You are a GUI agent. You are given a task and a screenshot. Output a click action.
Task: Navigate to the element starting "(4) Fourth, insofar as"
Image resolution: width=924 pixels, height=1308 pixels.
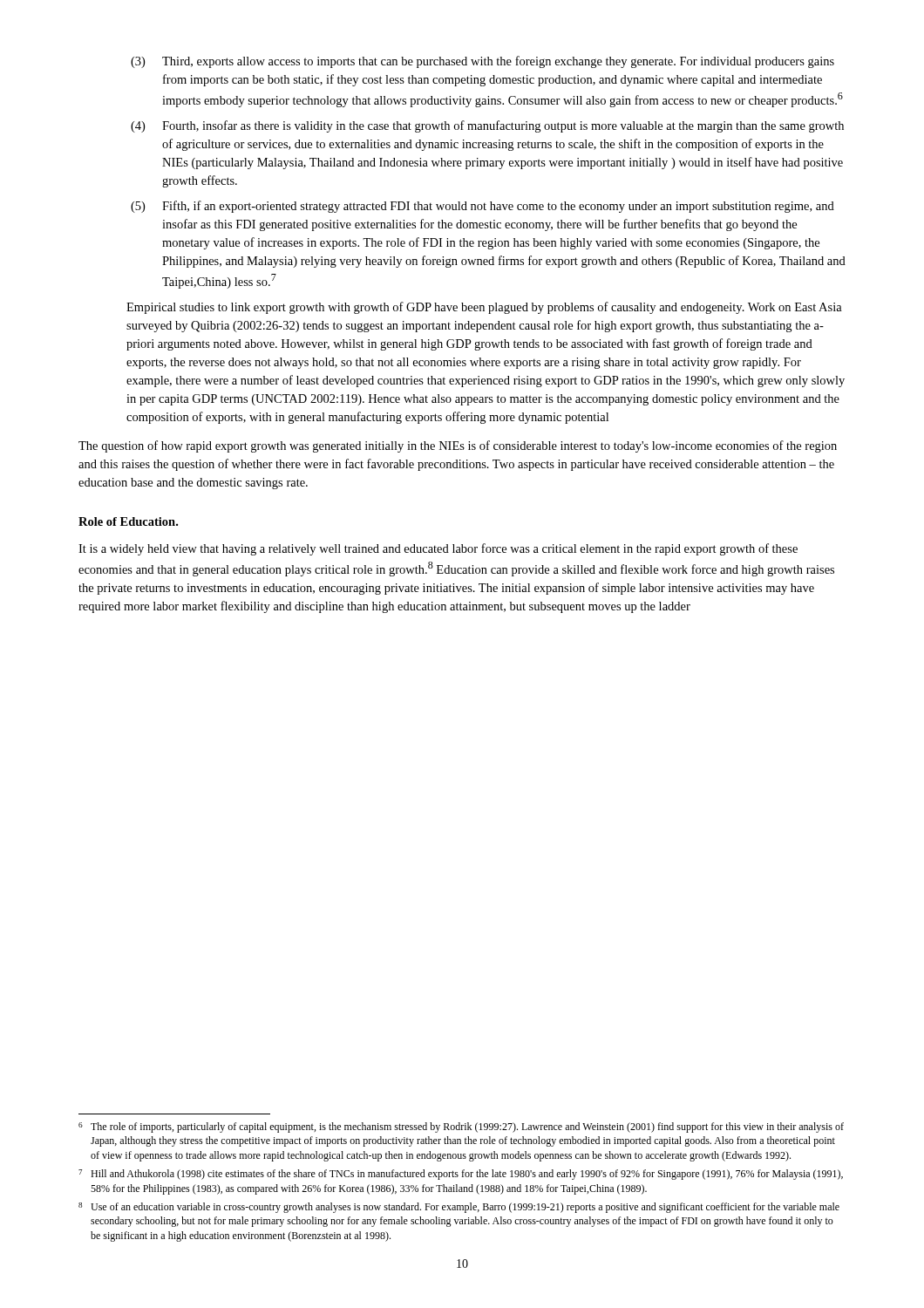(488, 153)
